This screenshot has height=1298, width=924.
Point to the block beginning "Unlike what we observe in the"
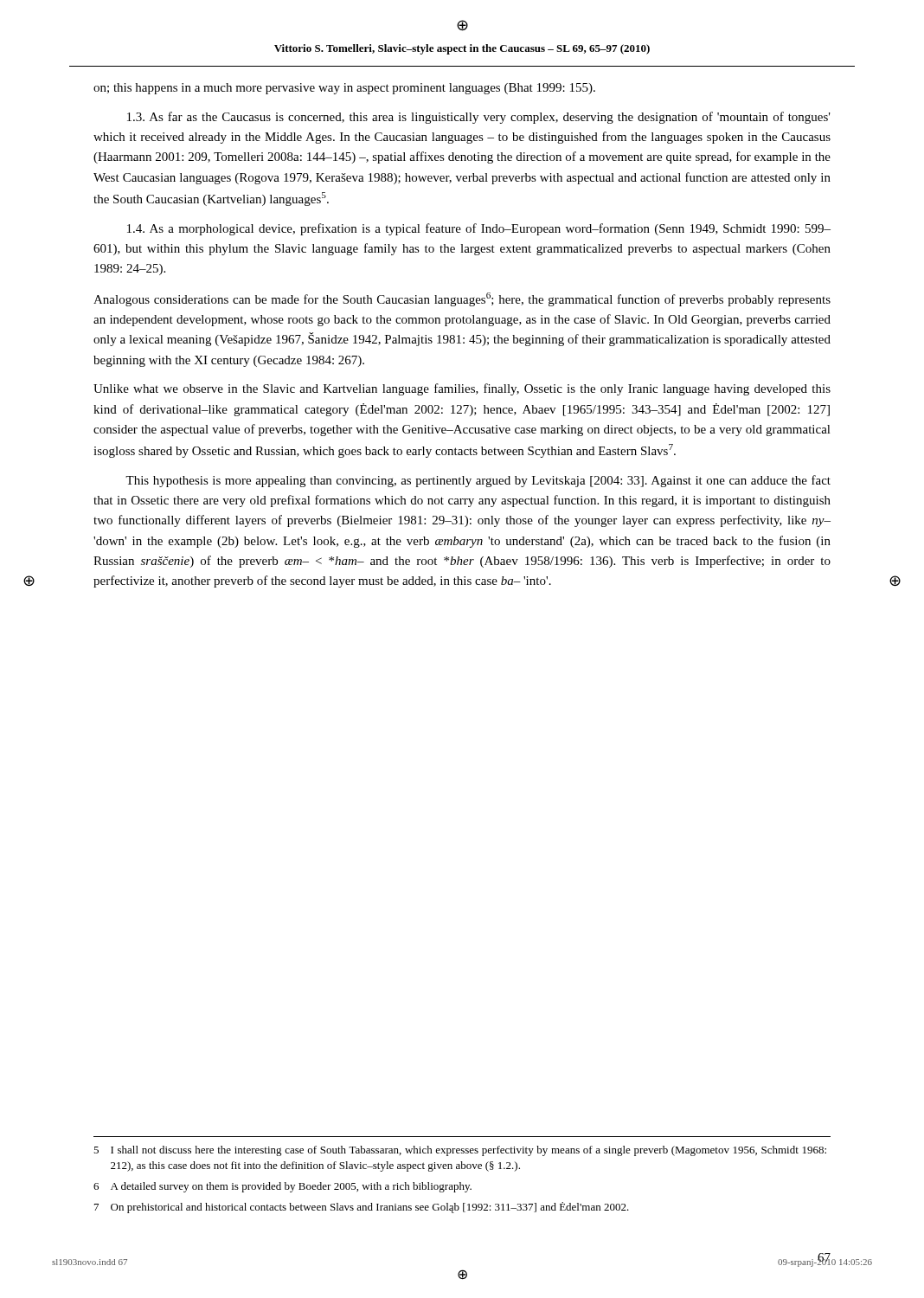462,420
